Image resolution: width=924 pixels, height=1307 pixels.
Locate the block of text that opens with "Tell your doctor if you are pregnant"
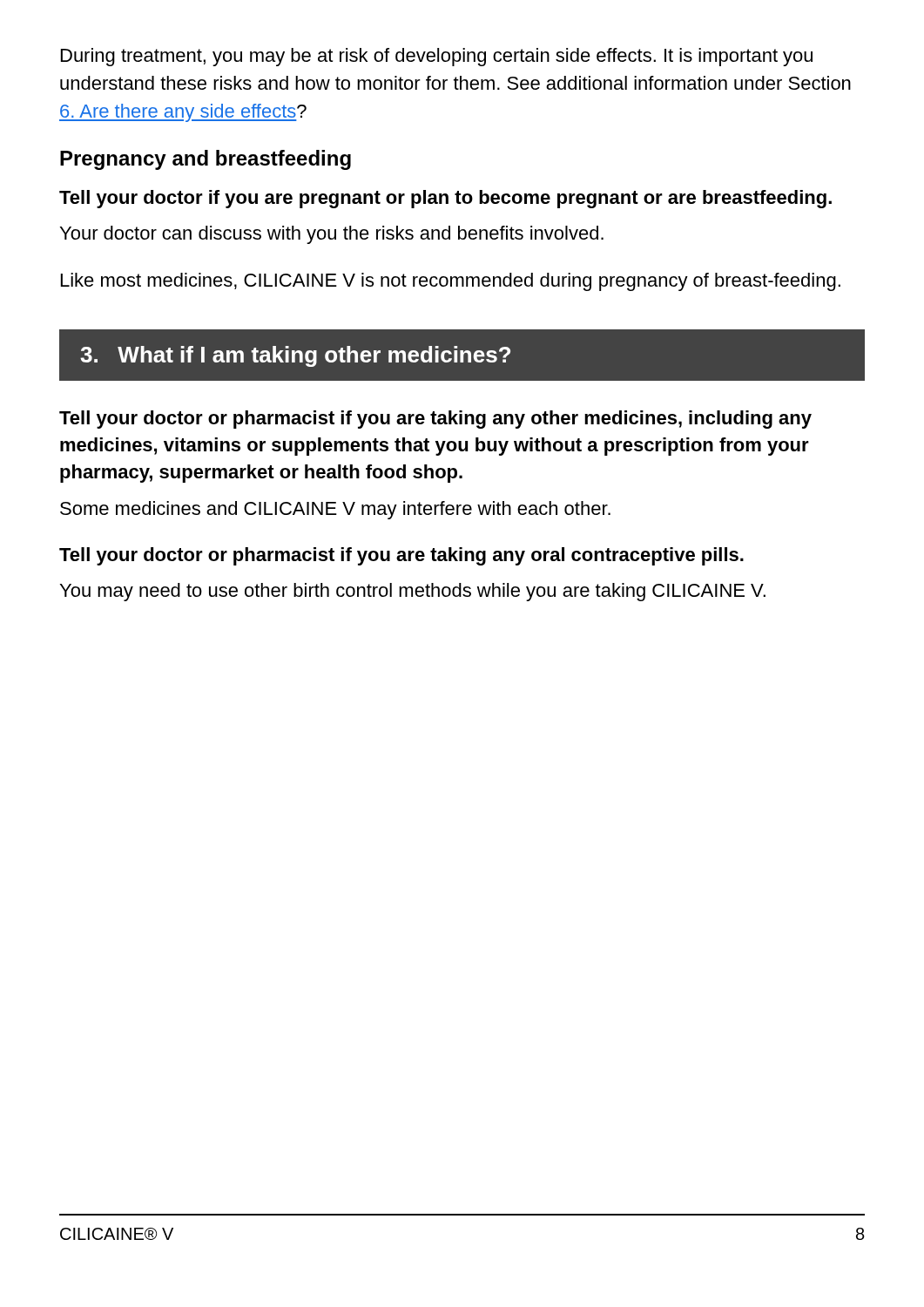446,197
